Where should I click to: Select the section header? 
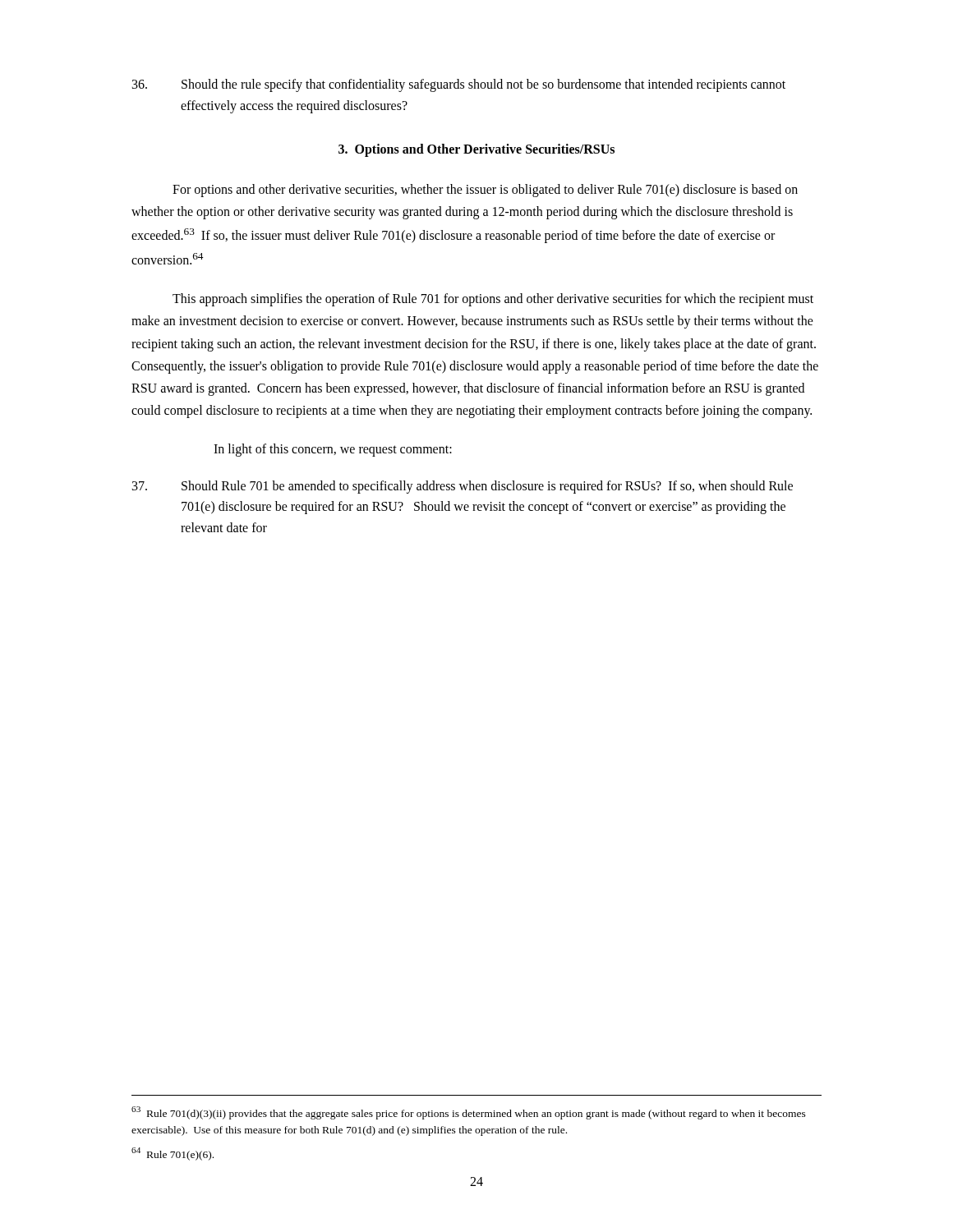coord(476,149)
